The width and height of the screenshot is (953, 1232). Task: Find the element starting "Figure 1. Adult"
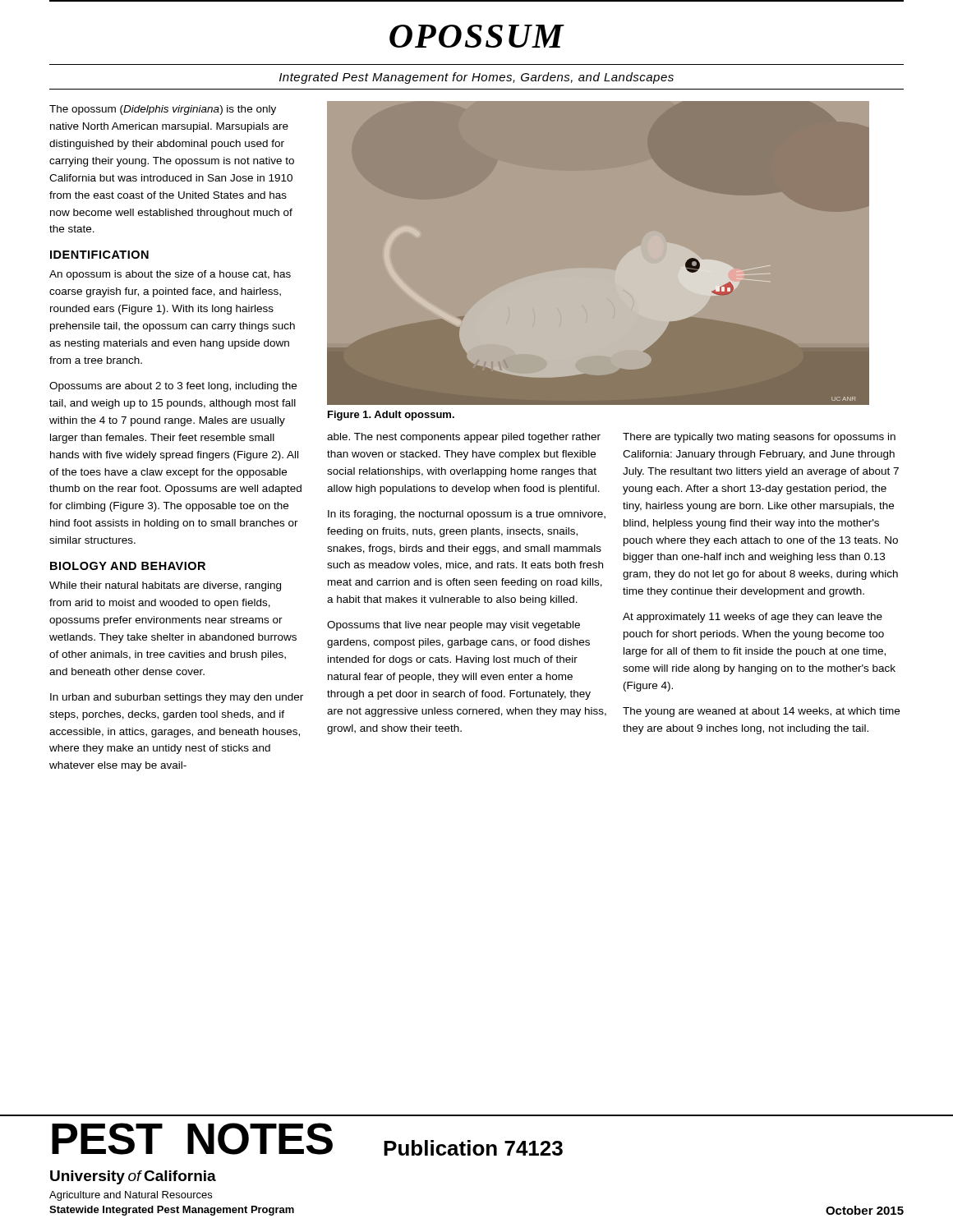(391, 414)
